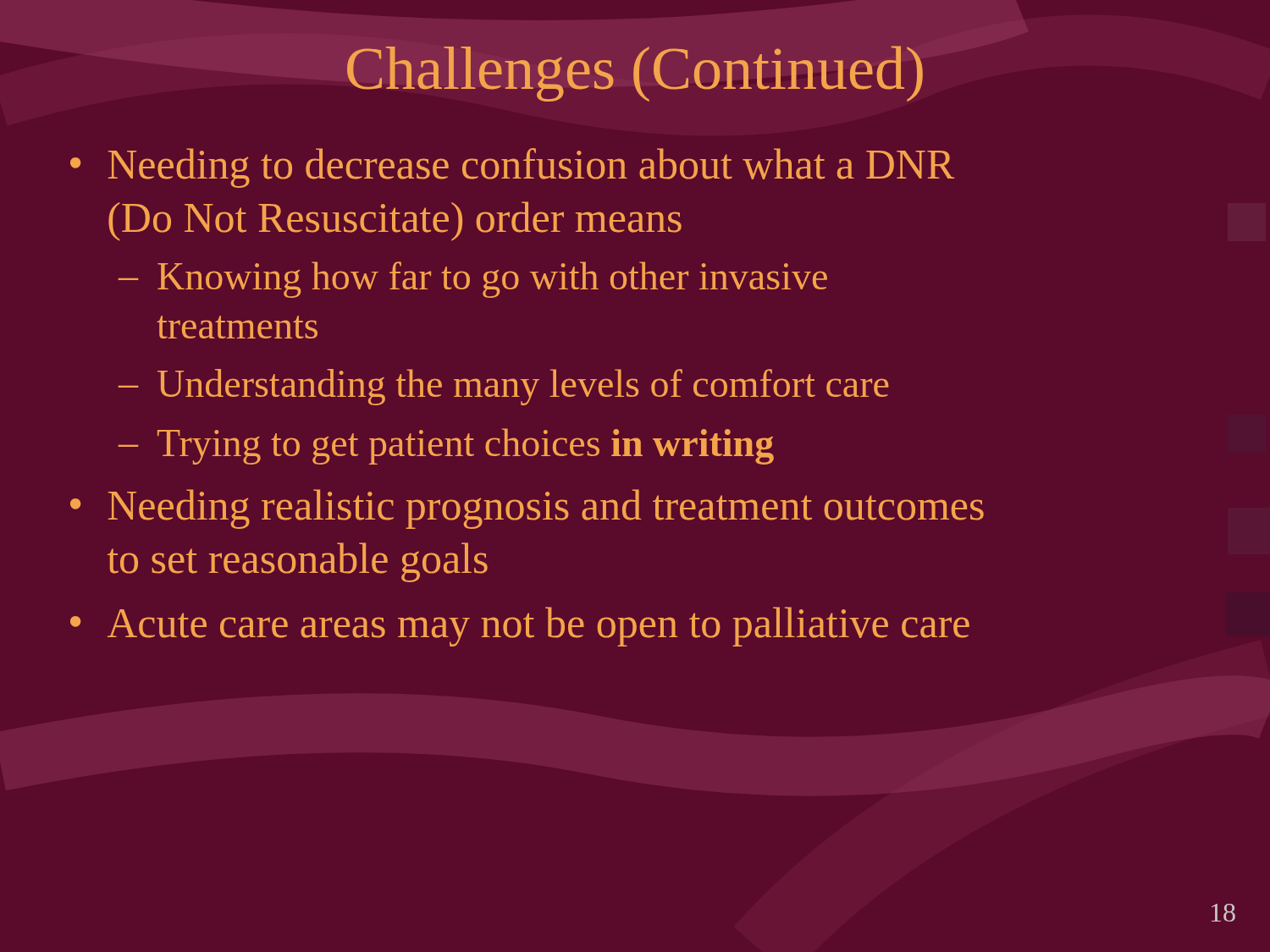The height and width of the screenshot is (952, 1270).
Task: Navigate to the text block starting "– Understanding the"
Action: (x=504, y=384)
